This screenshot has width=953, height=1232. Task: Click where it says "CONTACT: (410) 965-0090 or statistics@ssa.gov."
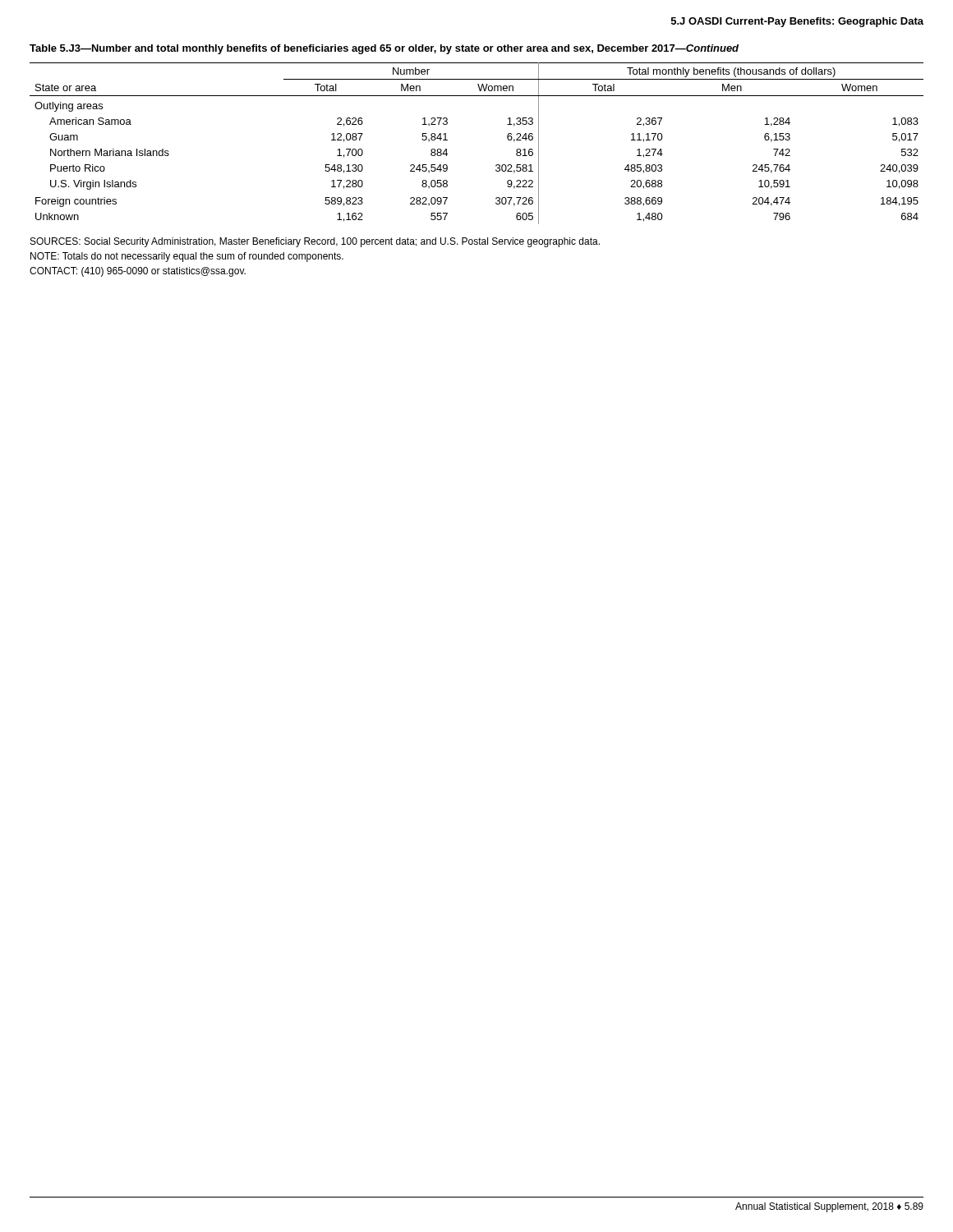tap(138, 271)
